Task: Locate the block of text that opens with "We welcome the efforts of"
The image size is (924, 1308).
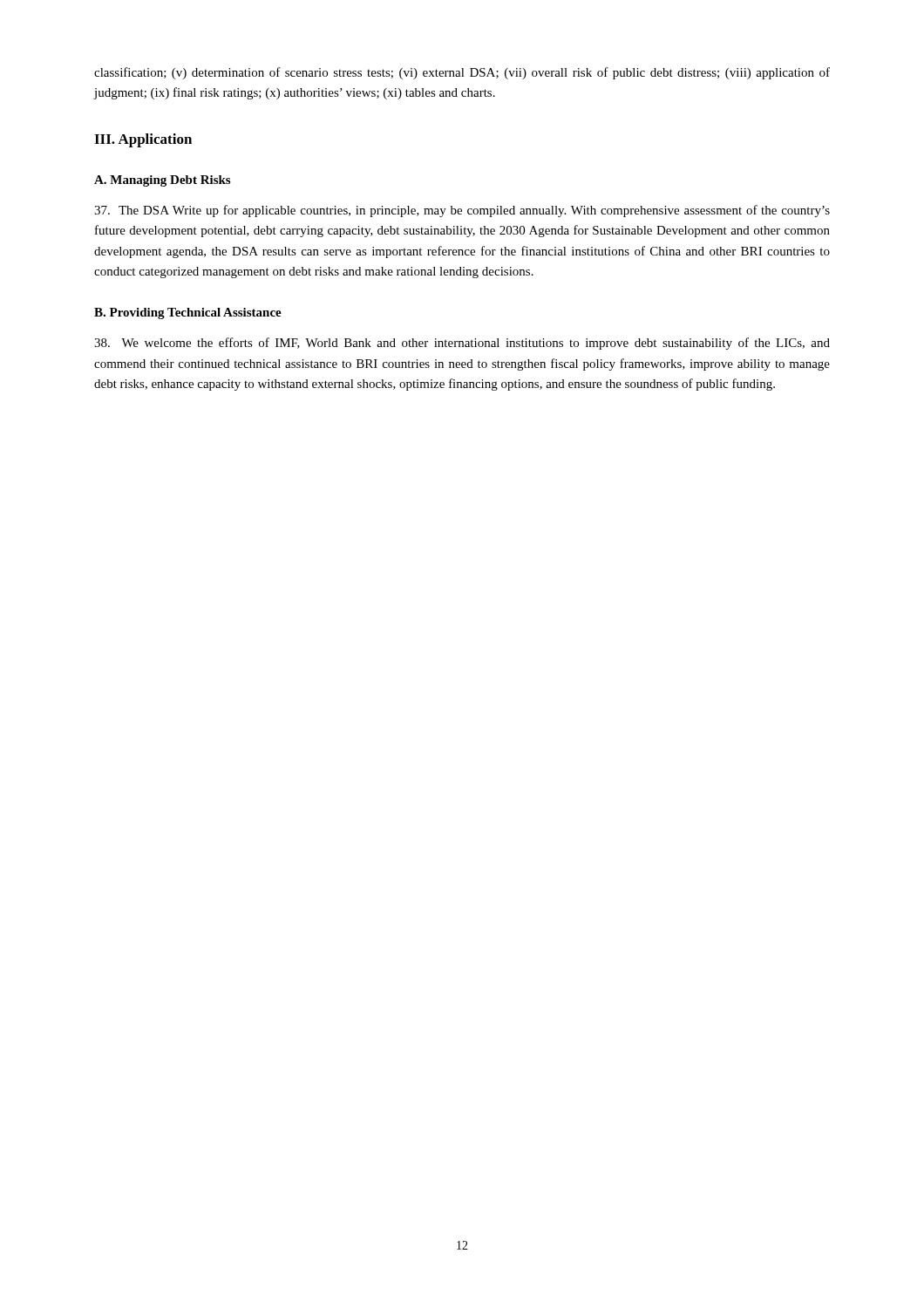Action: (x=462, y=363)
